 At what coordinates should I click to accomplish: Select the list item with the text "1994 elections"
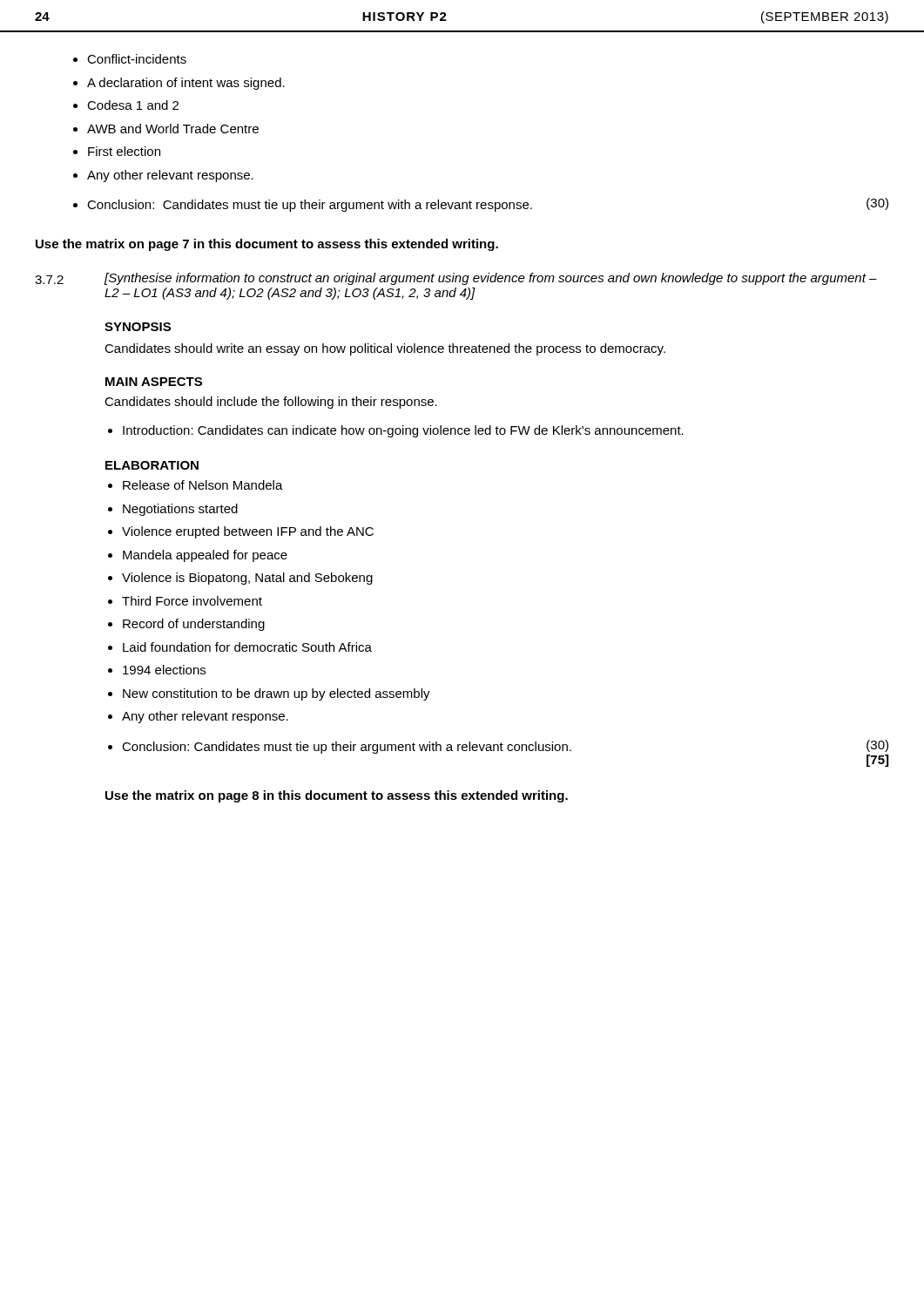point(164,670)
